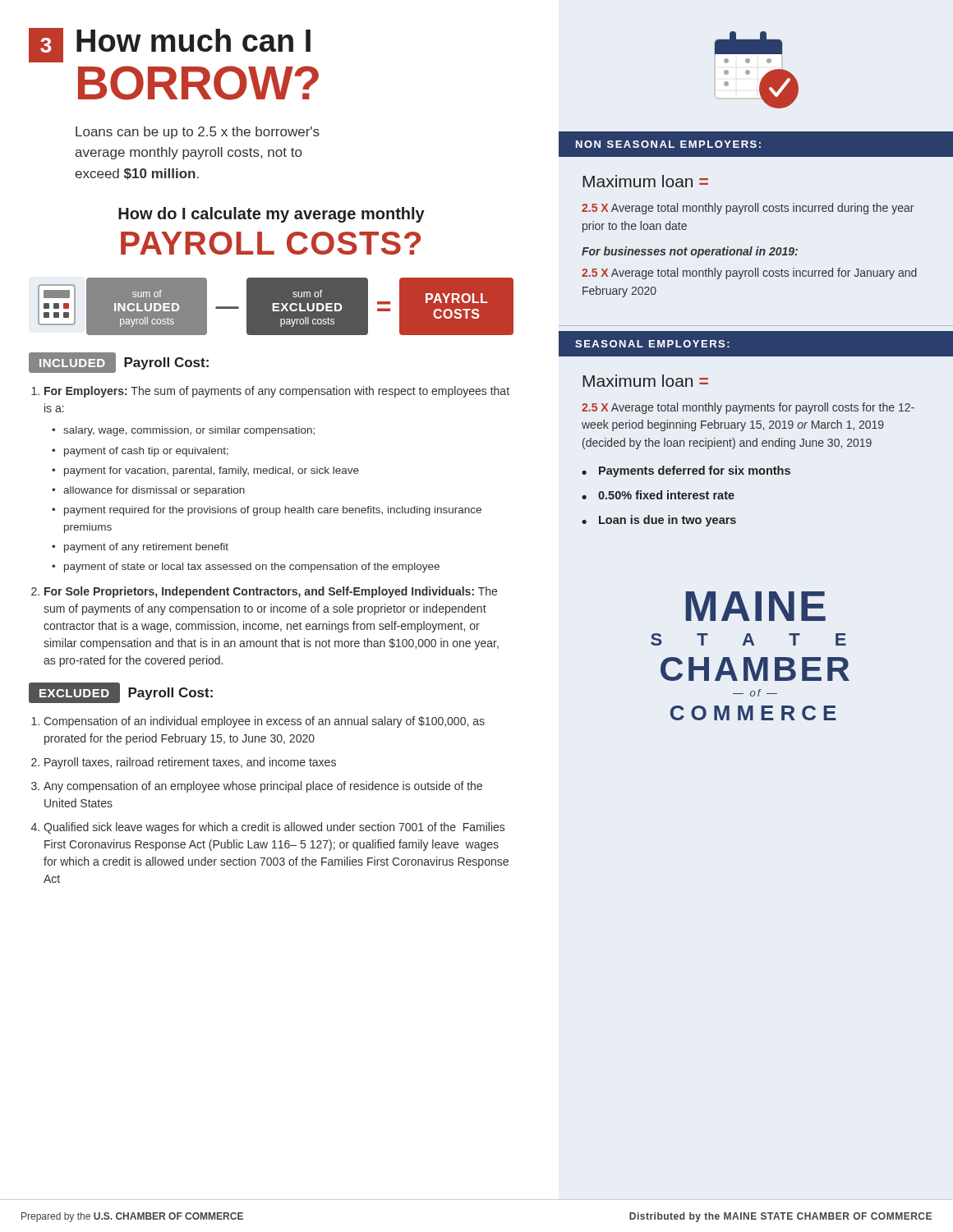This screenshot has height=1232, width=953.
Task: Point to "Payments deferred for six months"
Action: point(694,470)
